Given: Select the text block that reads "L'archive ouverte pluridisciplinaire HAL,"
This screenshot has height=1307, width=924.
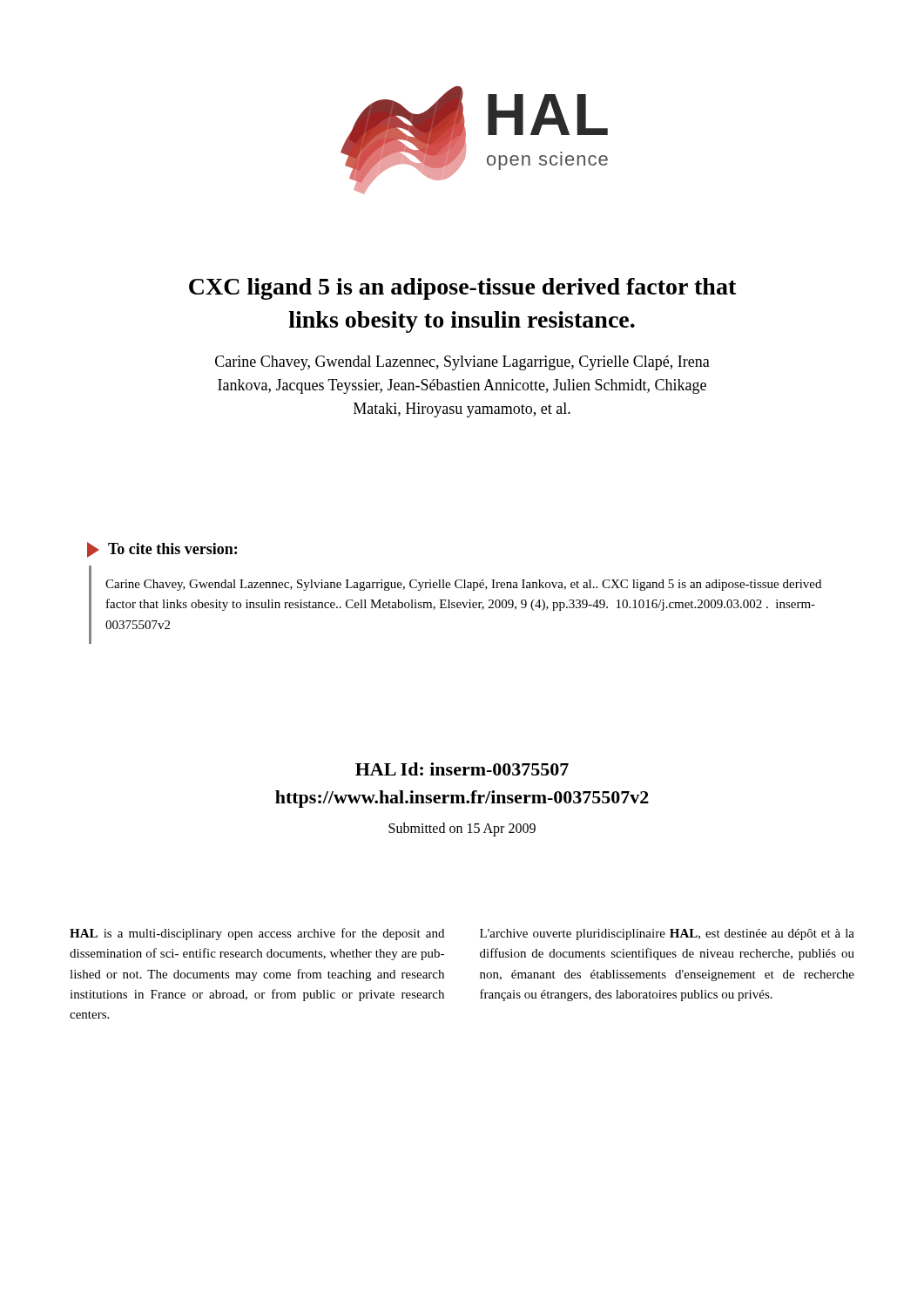Looking at the screenshot, I should pos(667,964).
